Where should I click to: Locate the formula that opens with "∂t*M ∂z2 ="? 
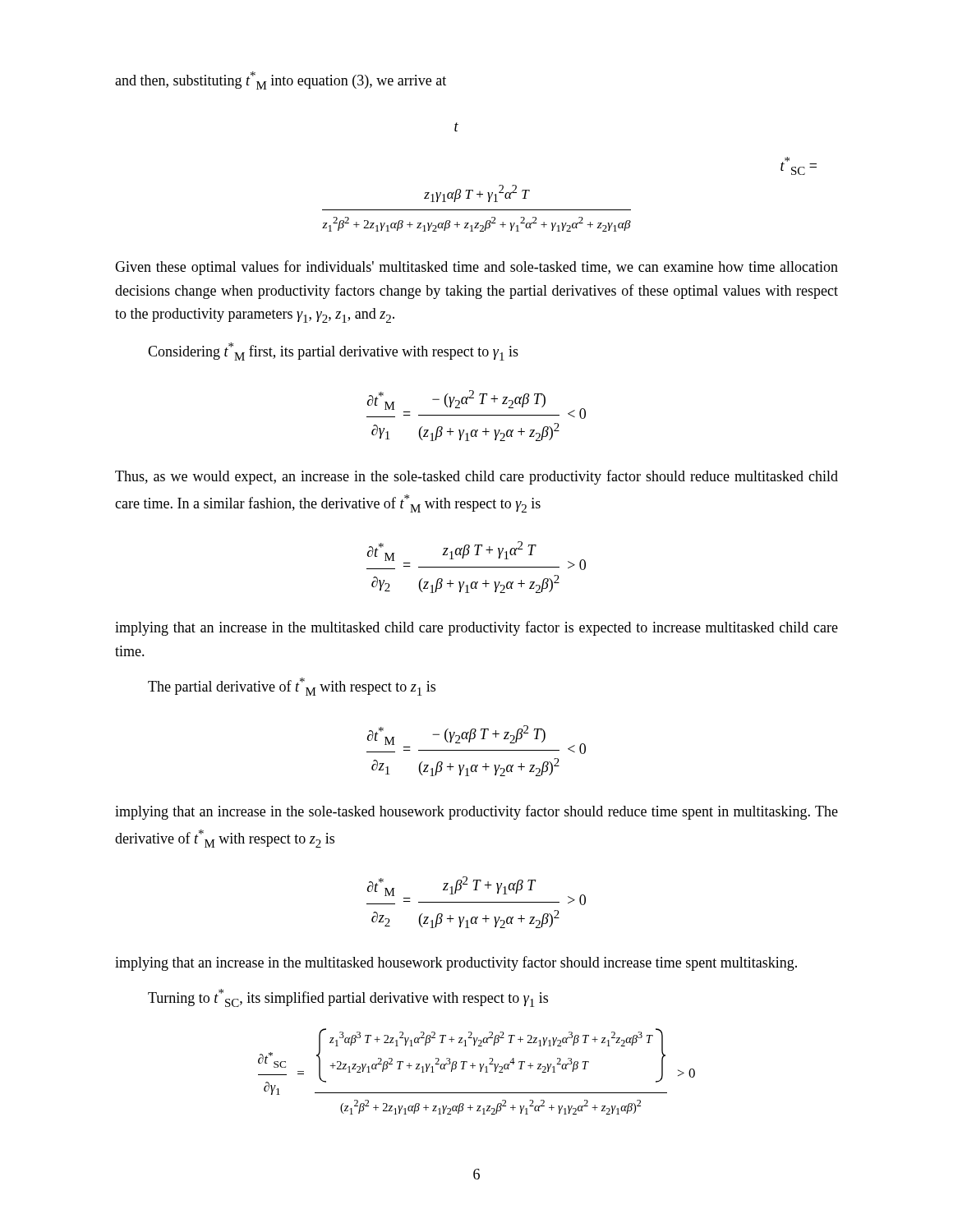coord(476,902)
